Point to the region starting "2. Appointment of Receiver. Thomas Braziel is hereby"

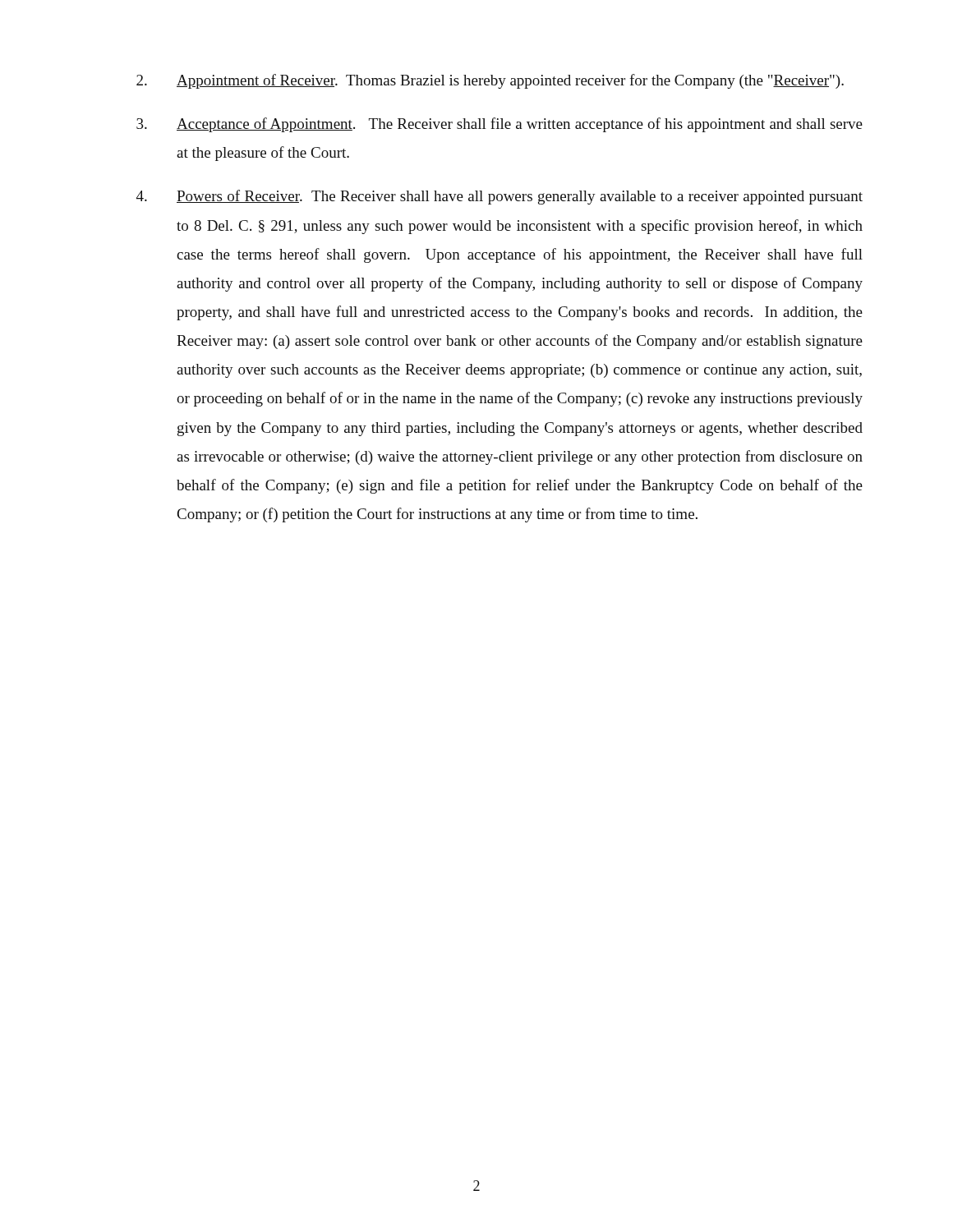click(485, 80)
